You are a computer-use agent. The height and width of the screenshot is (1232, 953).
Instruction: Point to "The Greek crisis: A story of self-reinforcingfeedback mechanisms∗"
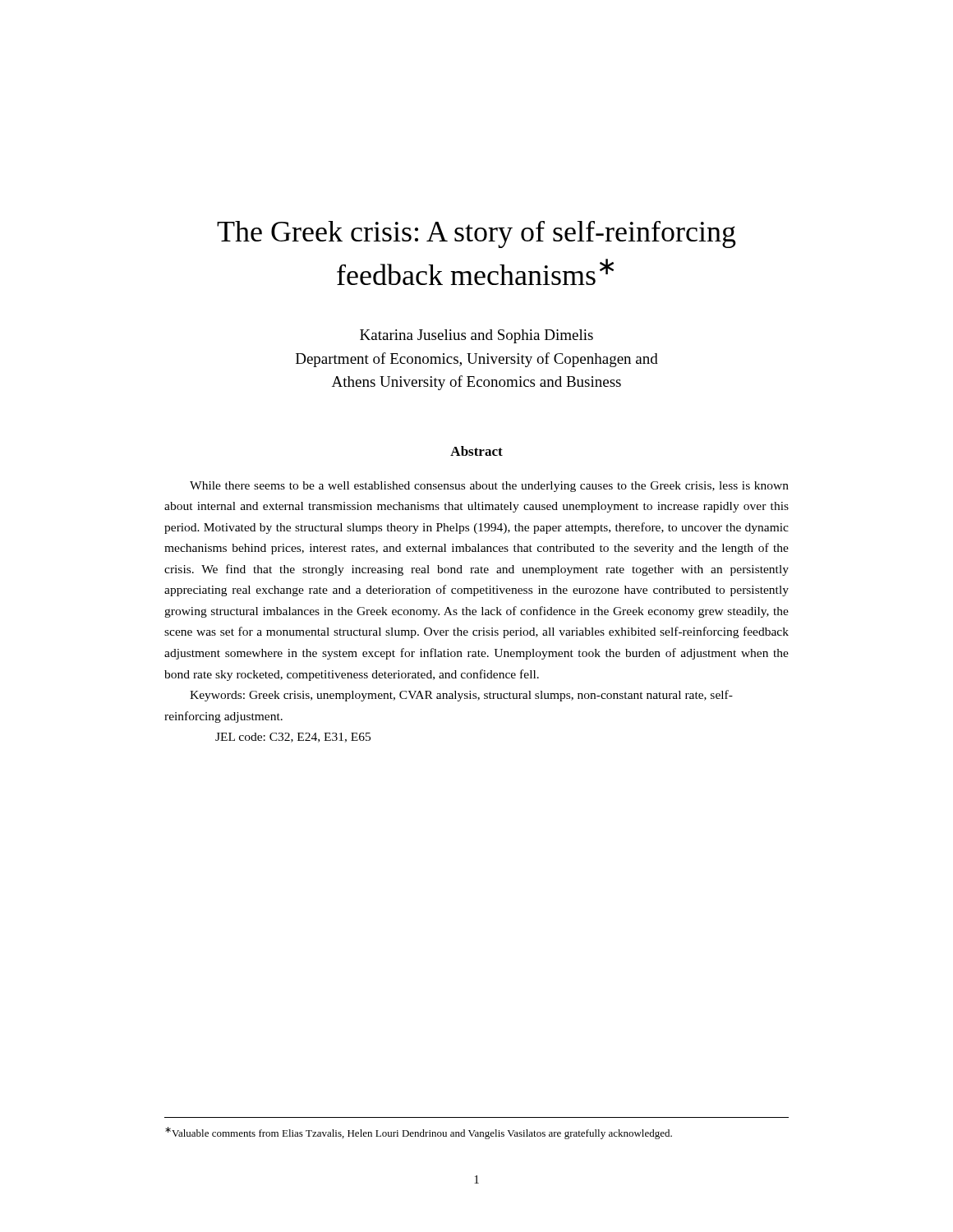point(476,254)
